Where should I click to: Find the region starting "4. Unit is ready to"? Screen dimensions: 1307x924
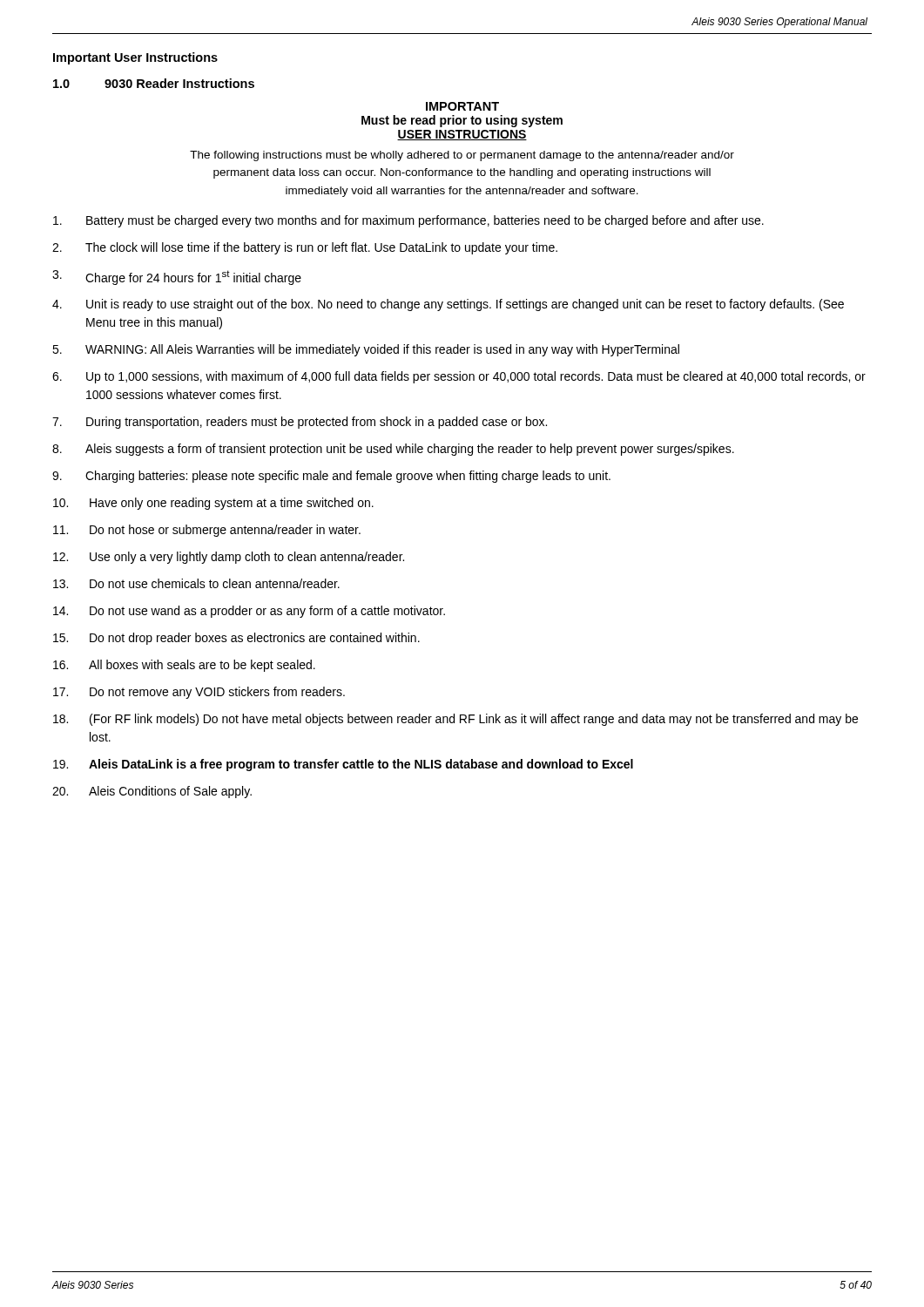(x=462, y=314)
